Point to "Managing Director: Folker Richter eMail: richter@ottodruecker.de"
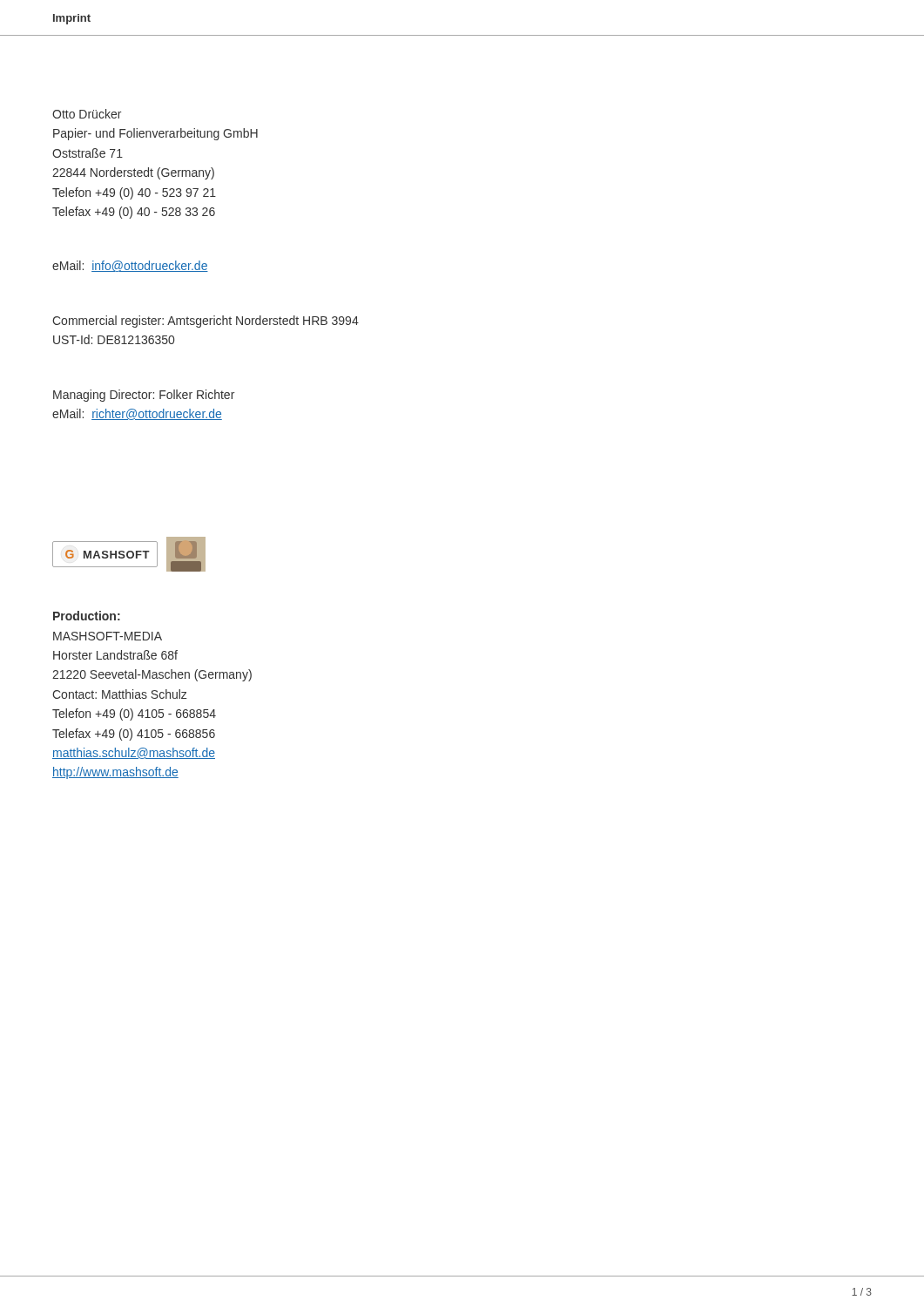This screenshot has width=924, height=1307. (x=143, y=404)
